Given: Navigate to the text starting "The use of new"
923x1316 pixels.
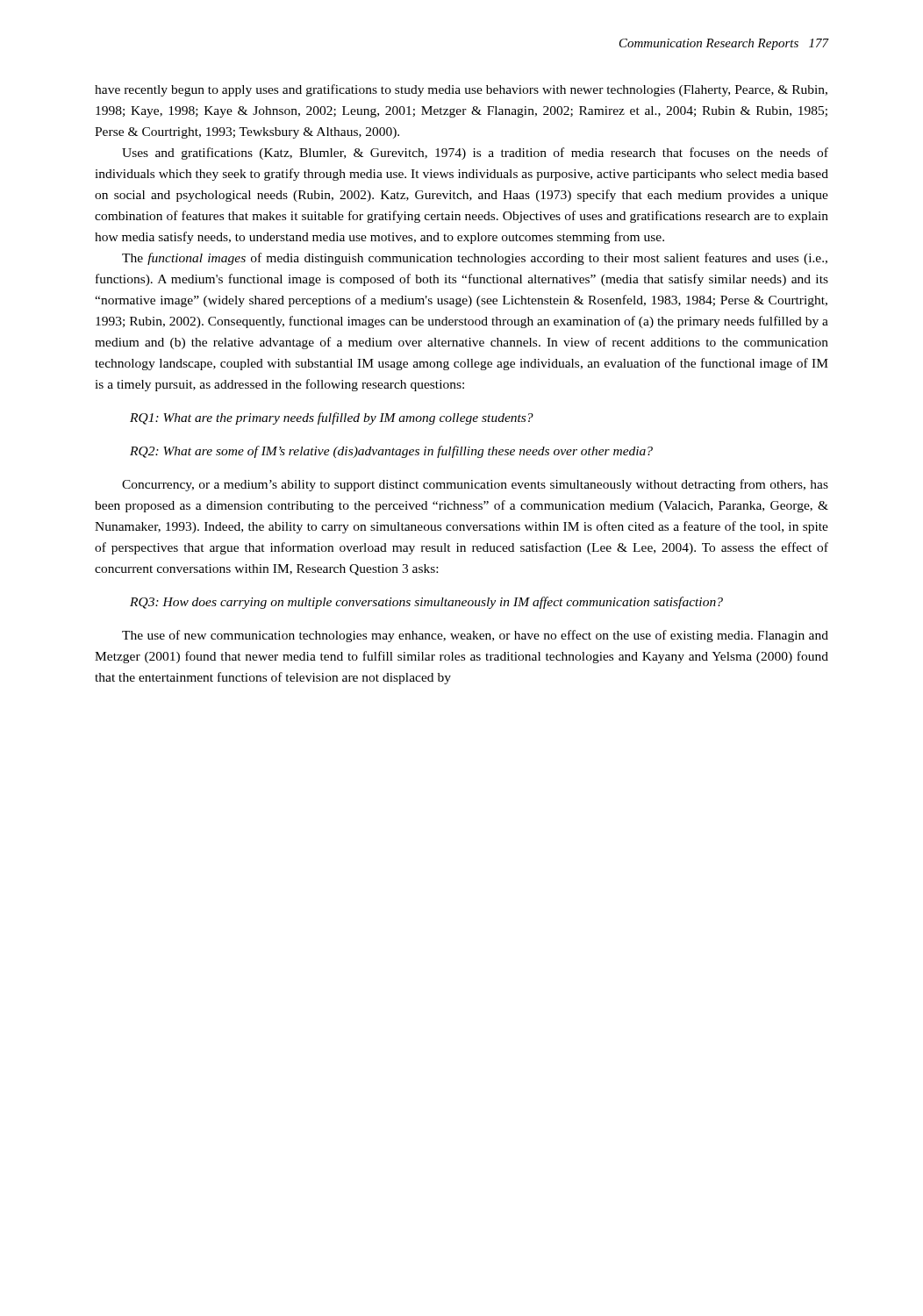Looking at the screenshot, I should (462, 657).
